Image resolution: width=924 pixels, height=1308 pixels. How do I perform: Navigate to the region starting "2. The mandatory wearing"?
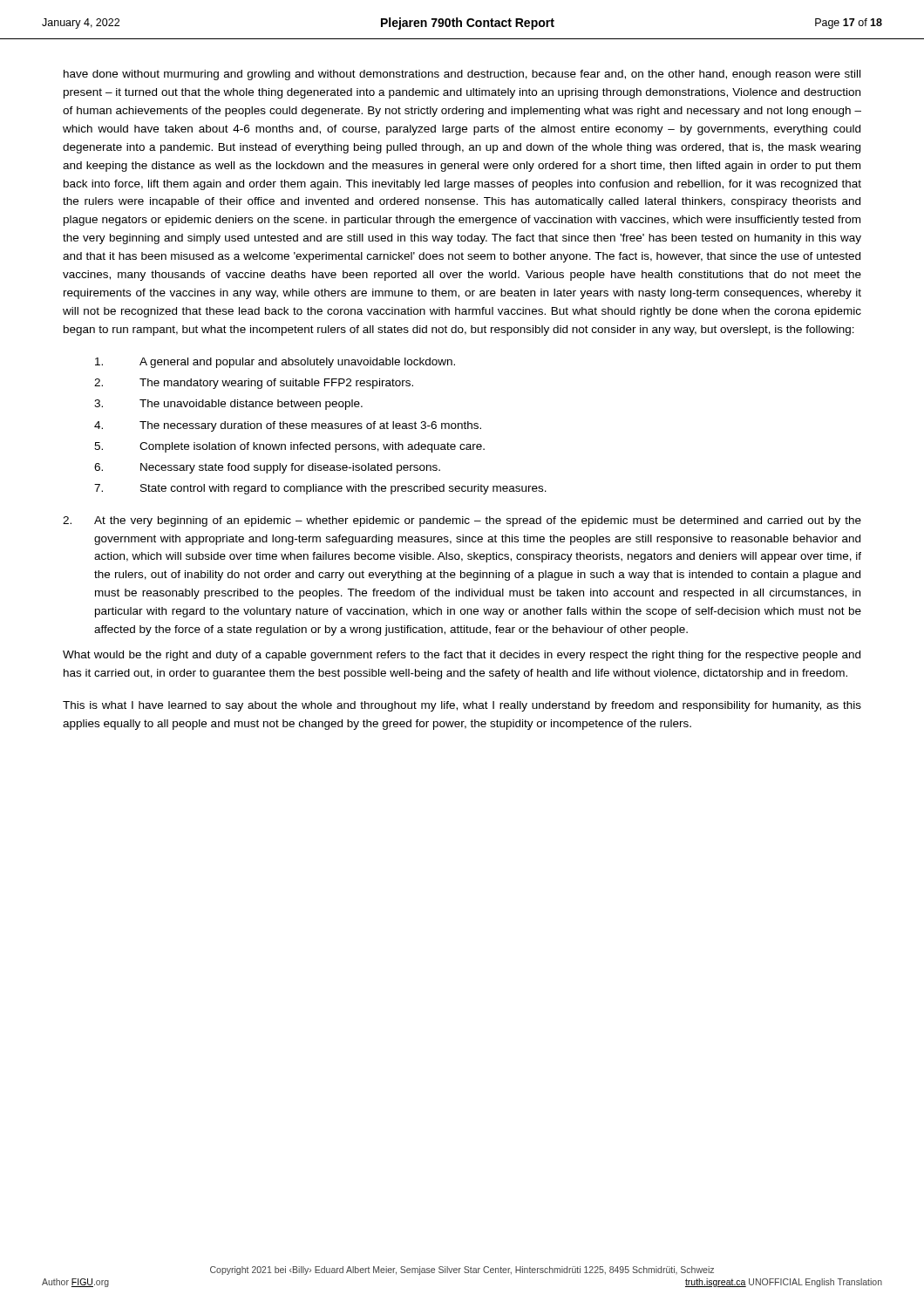(x=254, y=384)
